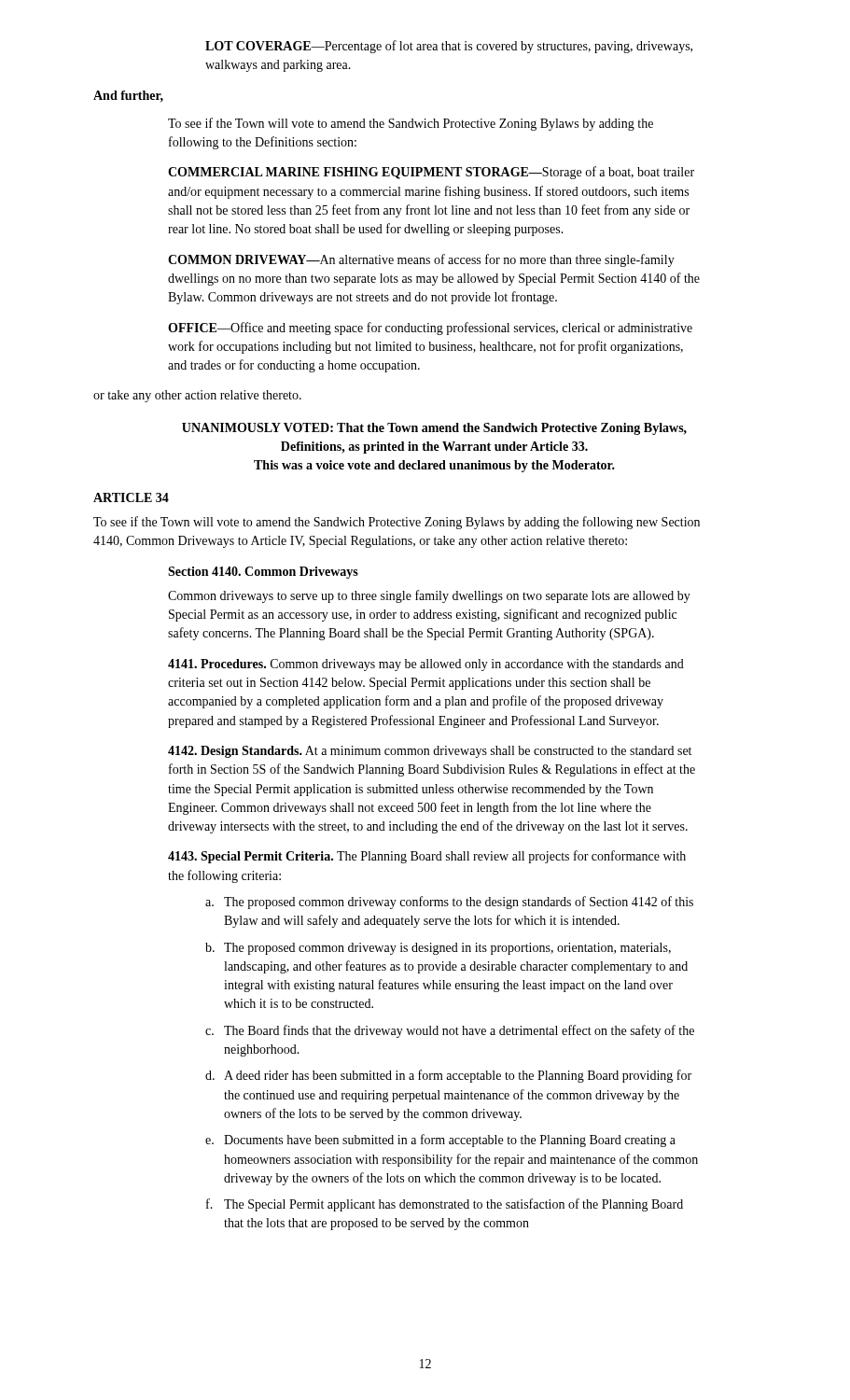Image resolution: width=850 pixels, height=1400 pixels.
Task: Select the text starting "OFFICE—Office and meeting space for conducting"
Action: coord(430,347)
